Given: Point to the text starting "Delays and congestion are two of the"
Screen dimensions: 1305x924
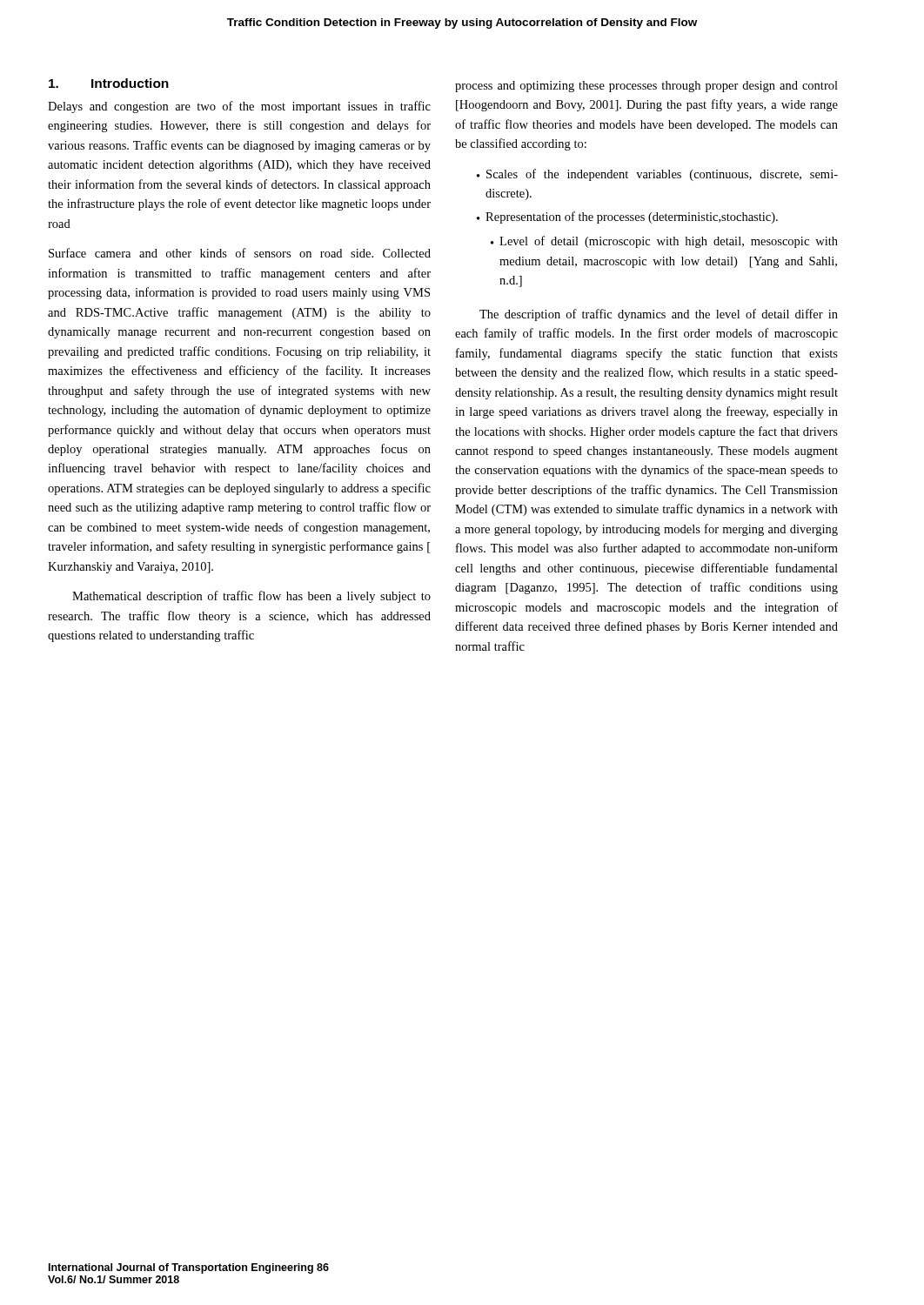Looking at the screenshot, I should [x=239, y=165].
